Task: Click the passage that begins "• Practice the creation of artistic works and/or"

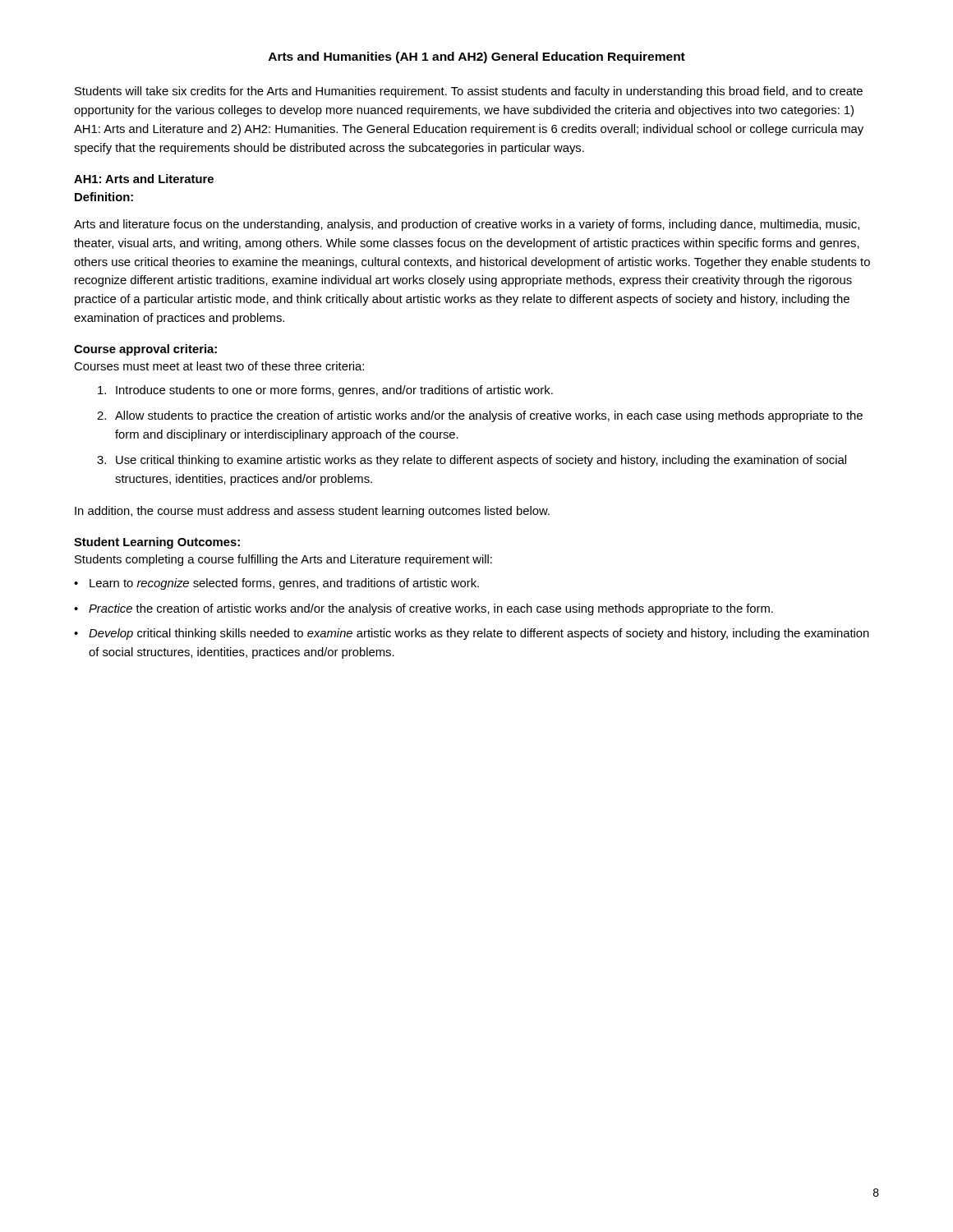Action: [x=476, y=609]
